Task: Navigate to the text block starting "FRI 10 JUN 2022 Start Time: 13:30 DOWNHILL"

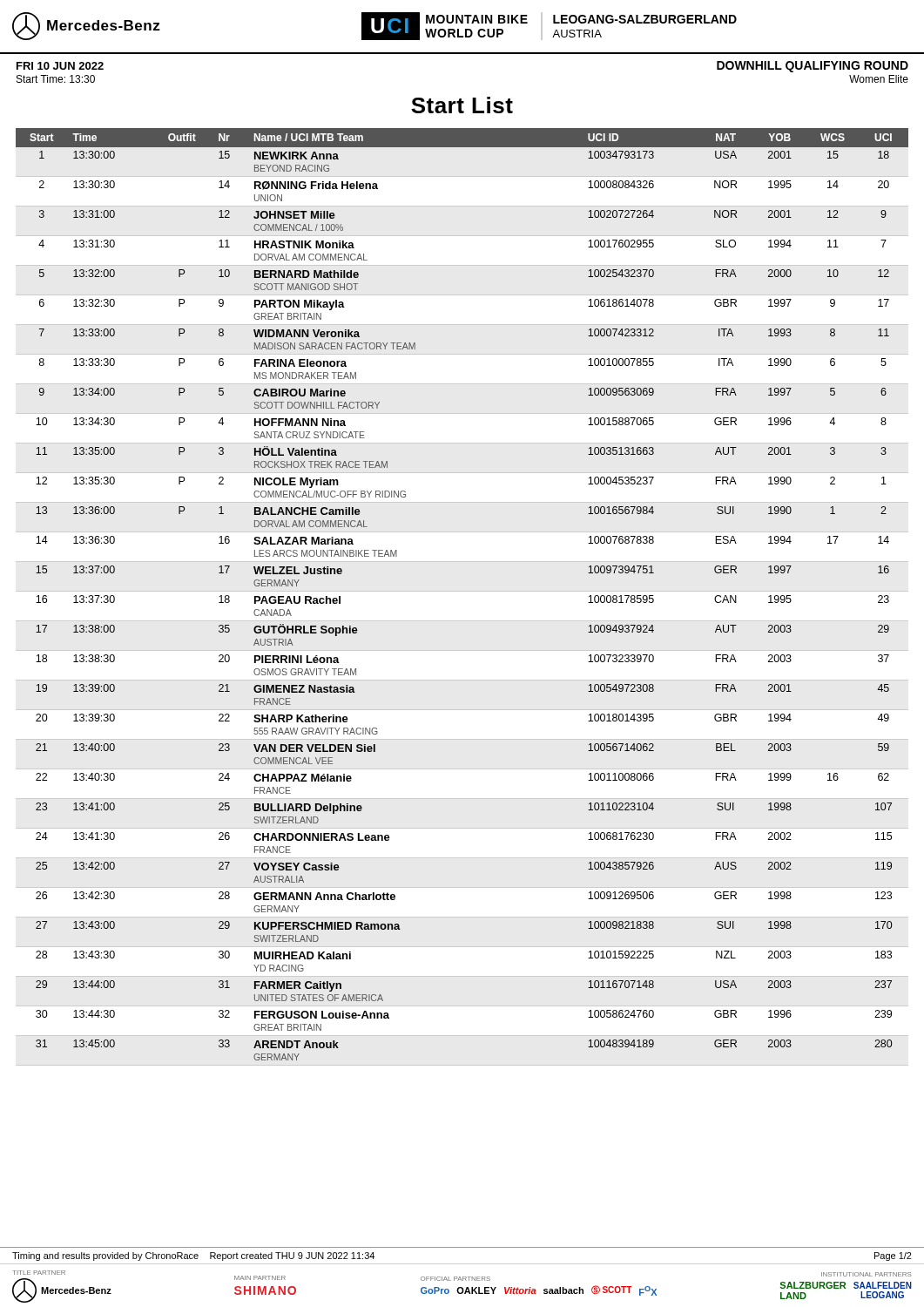Action: [61, 67]
